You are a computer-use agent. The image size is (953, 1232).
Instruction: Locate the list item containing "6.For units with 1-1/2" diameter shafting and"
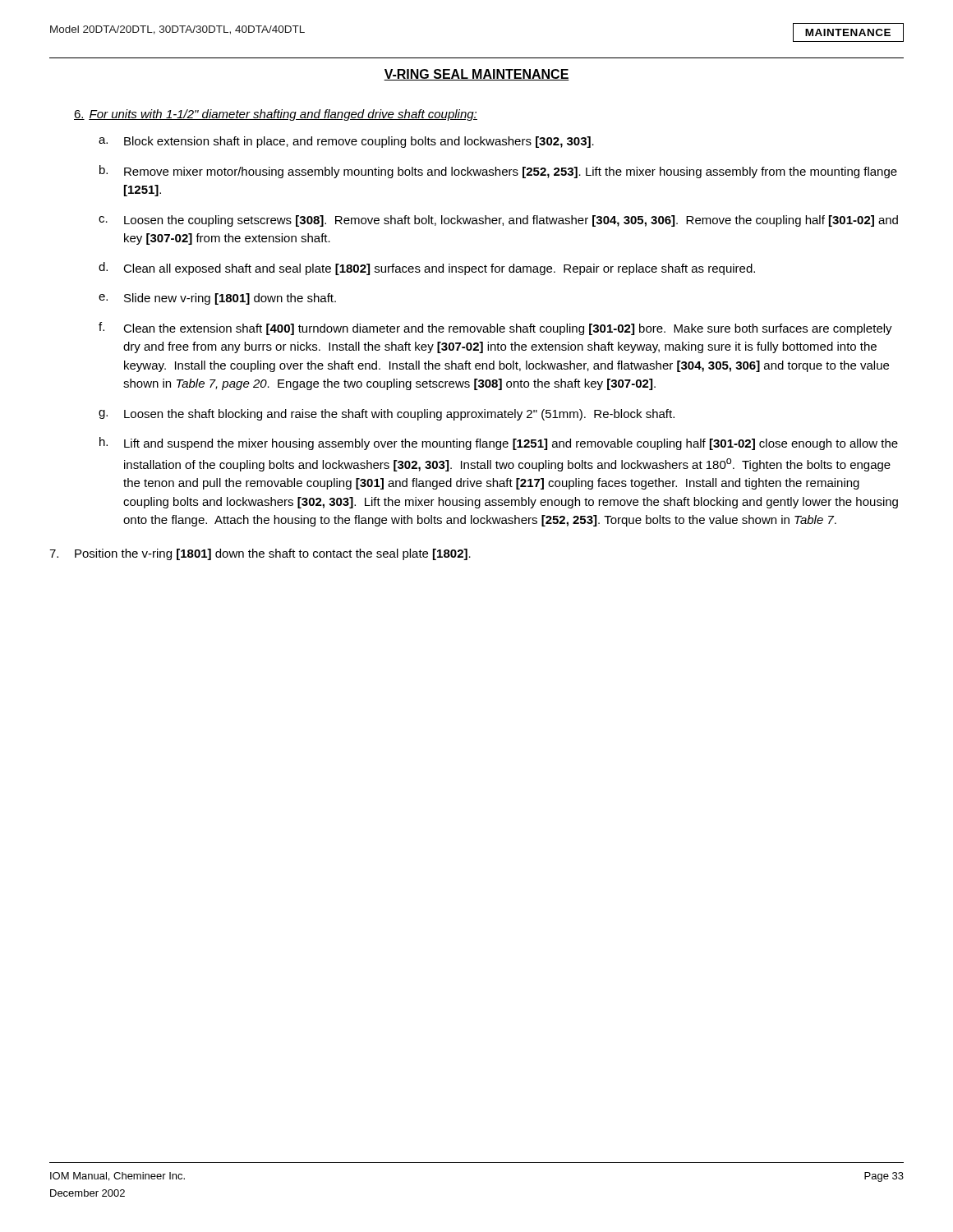pos(276,114)
